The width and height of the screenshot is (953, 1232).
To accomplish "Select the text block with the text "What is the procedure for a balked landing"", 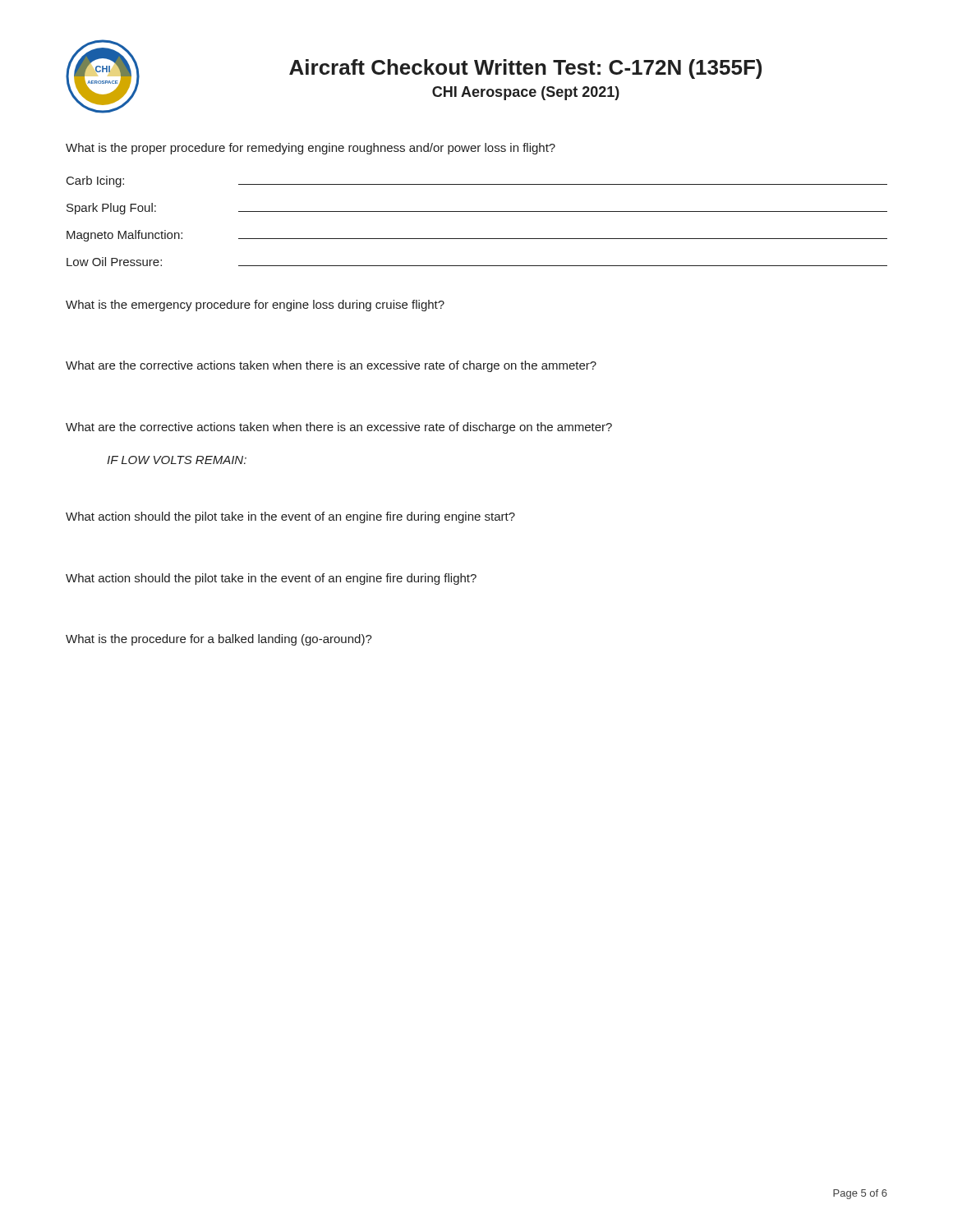I will pos(219,639).
